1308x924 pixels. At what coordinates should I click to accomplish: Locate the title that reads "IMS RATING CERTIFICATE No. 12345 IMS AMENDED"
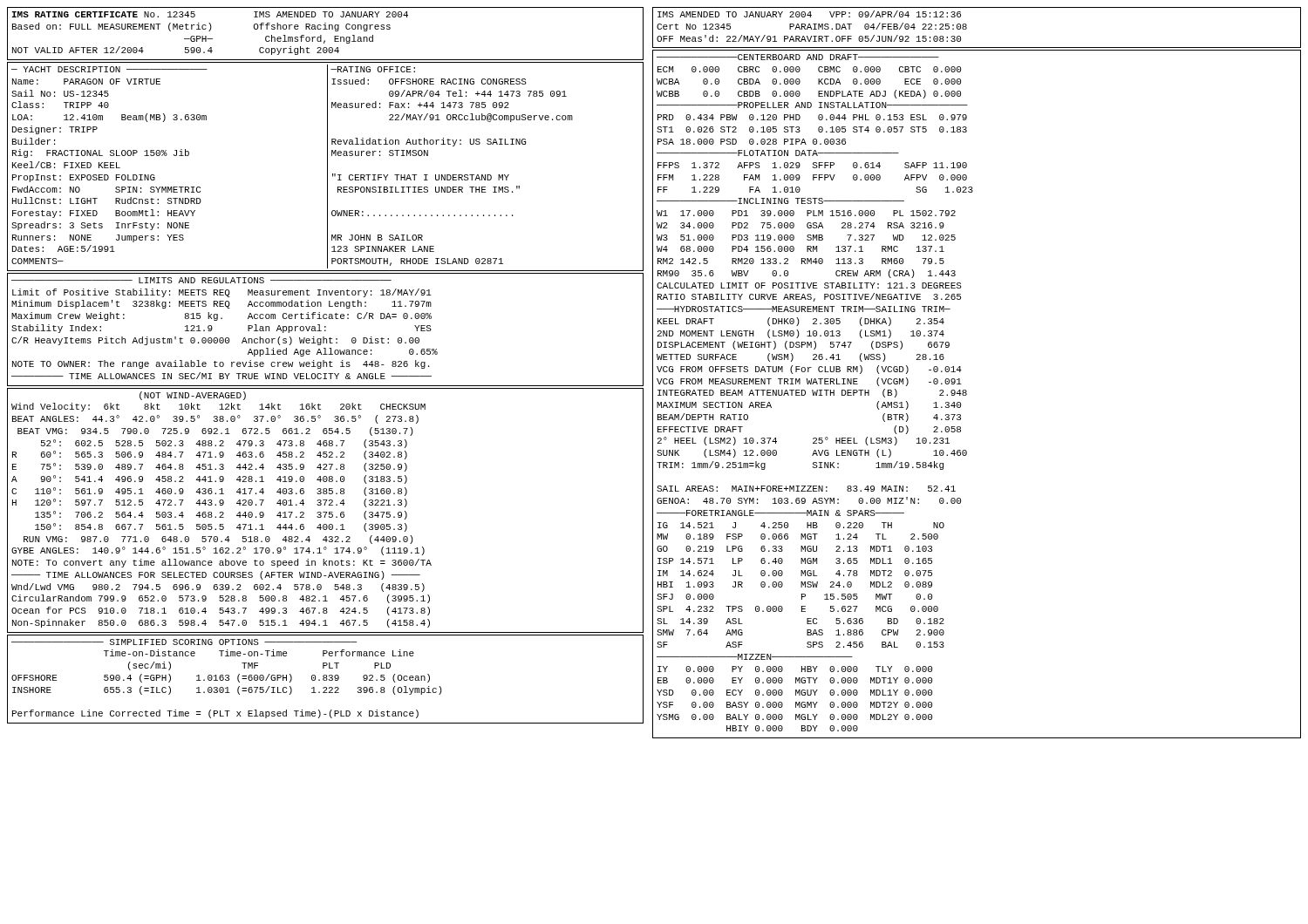coord(325,34)
